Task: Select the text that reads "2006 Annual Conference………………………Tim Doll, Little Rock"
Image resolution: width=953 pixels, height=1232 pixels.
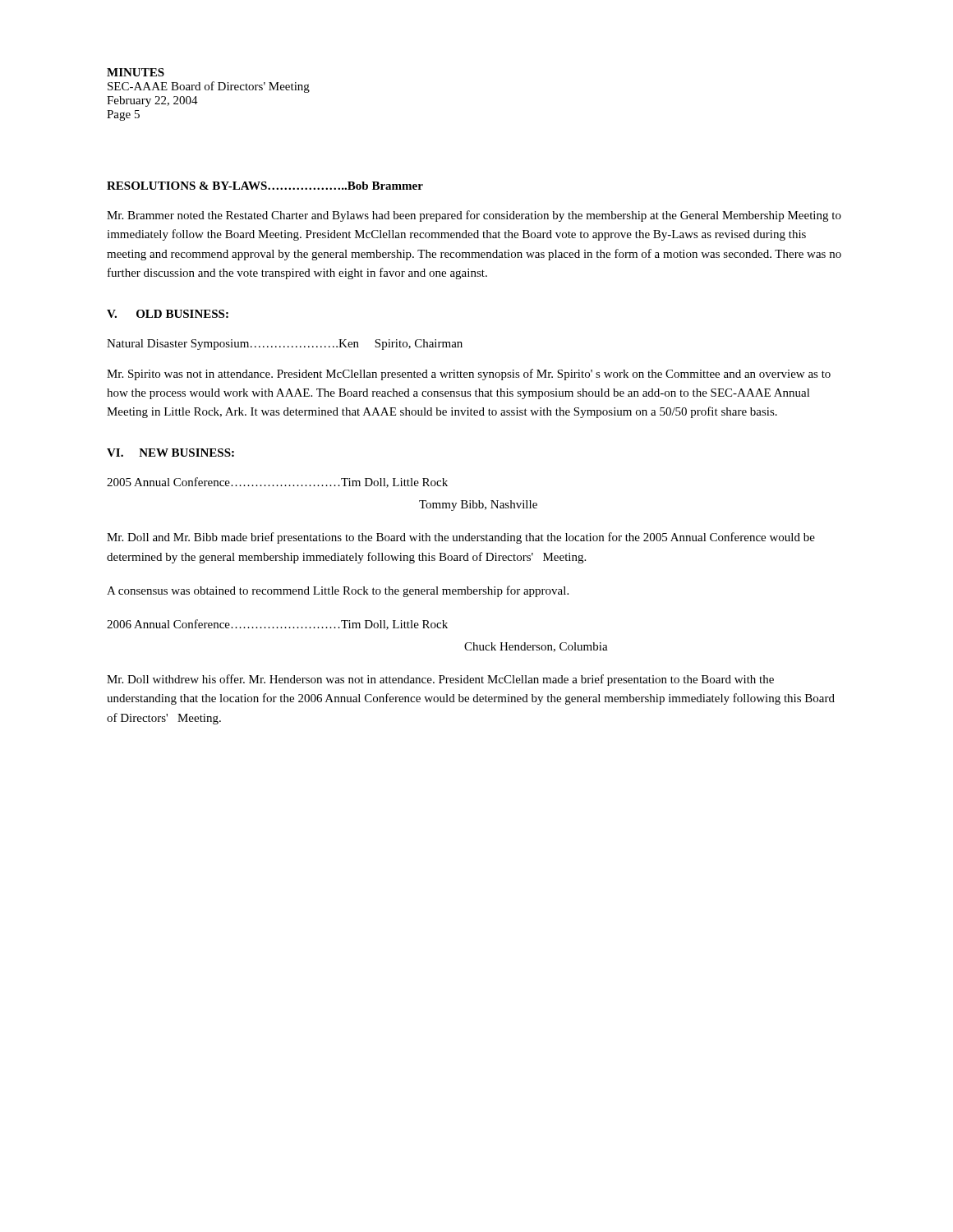Action: click(x=277, y=624)
